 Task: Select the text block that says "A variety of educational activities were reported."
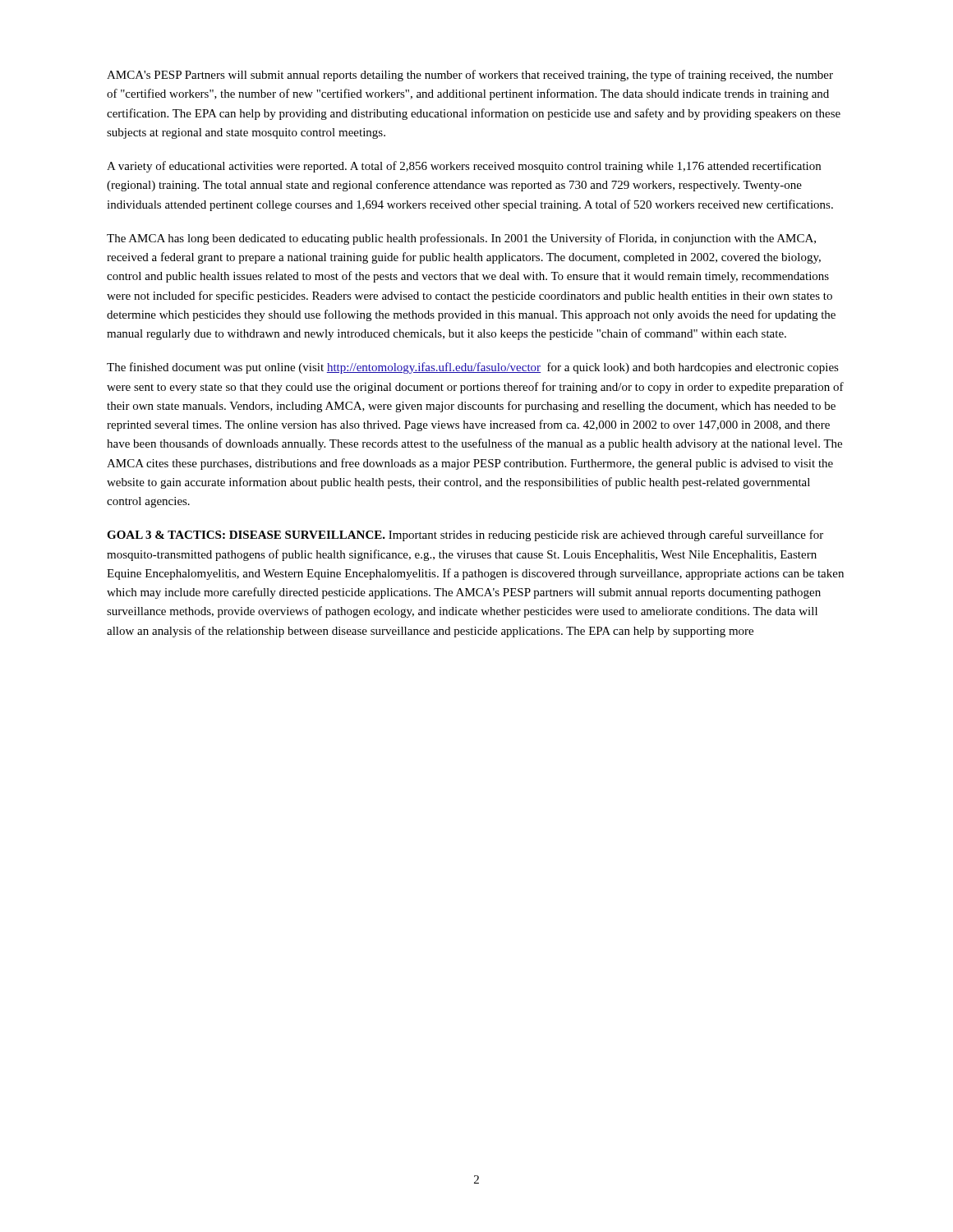pos(470,185)
